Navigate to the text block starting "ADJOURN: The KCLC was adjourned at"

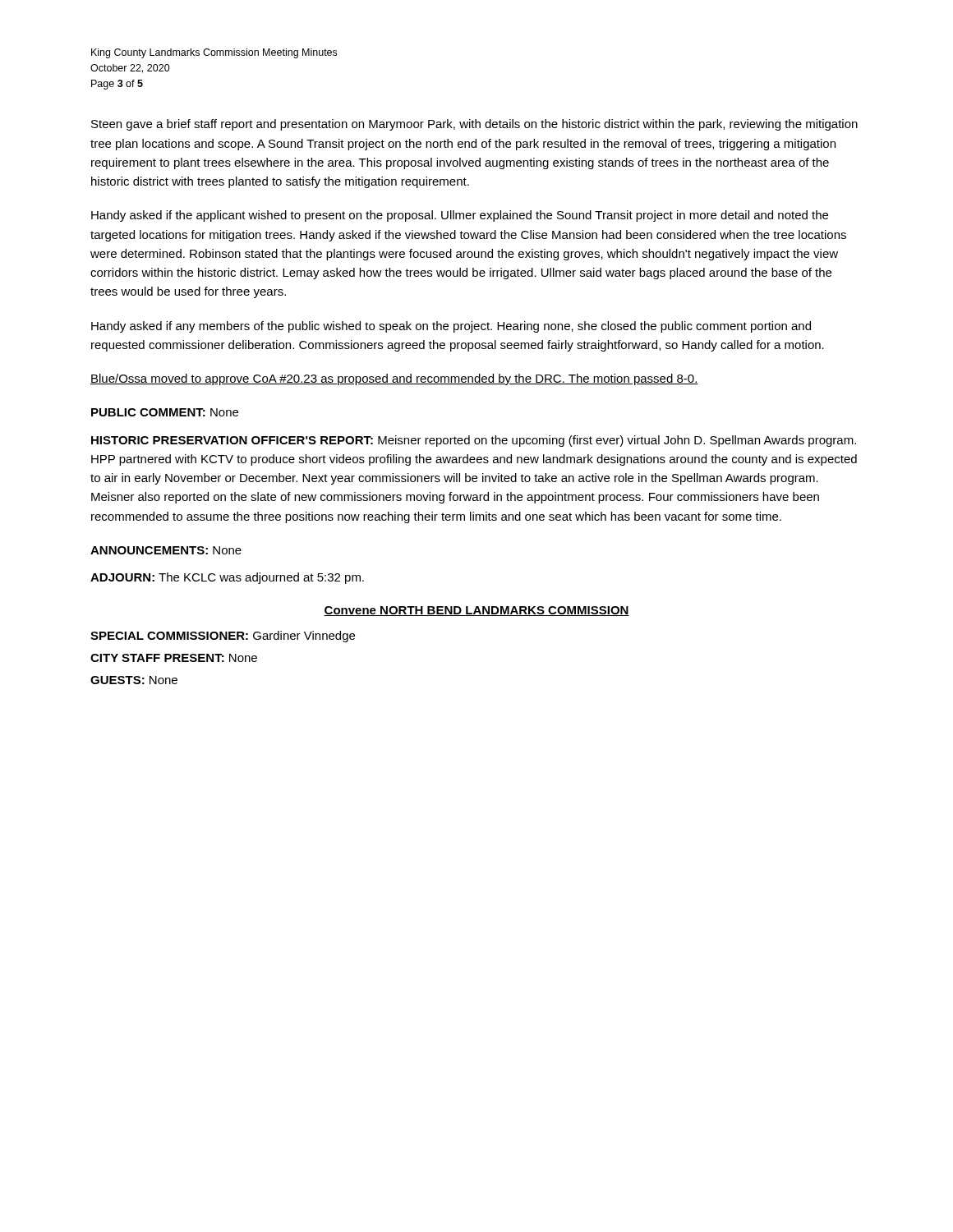tap(228, 577)
